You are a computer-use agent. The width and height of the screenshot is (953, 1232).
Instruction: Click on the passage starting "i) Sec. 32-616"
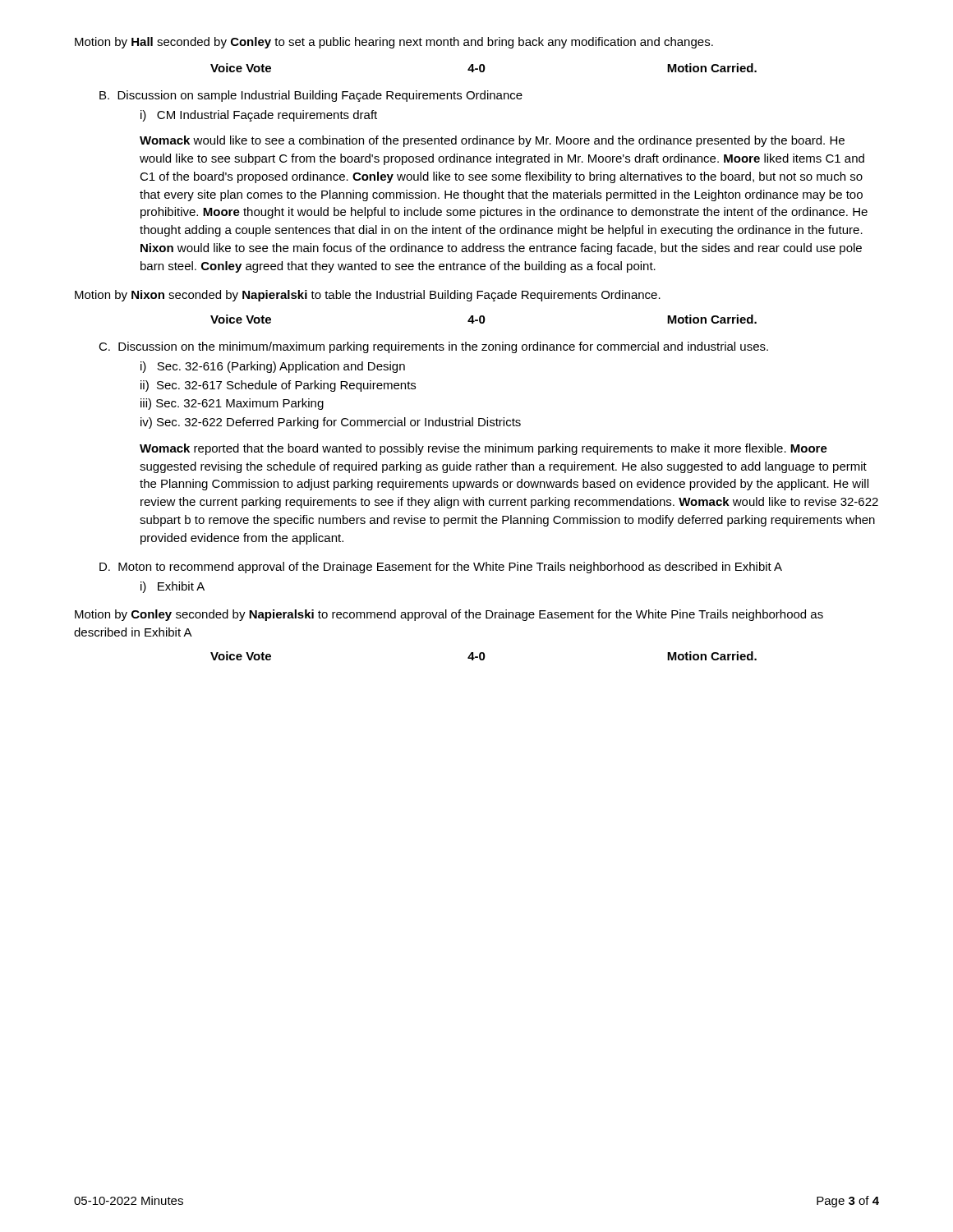[x=273, y=366]
